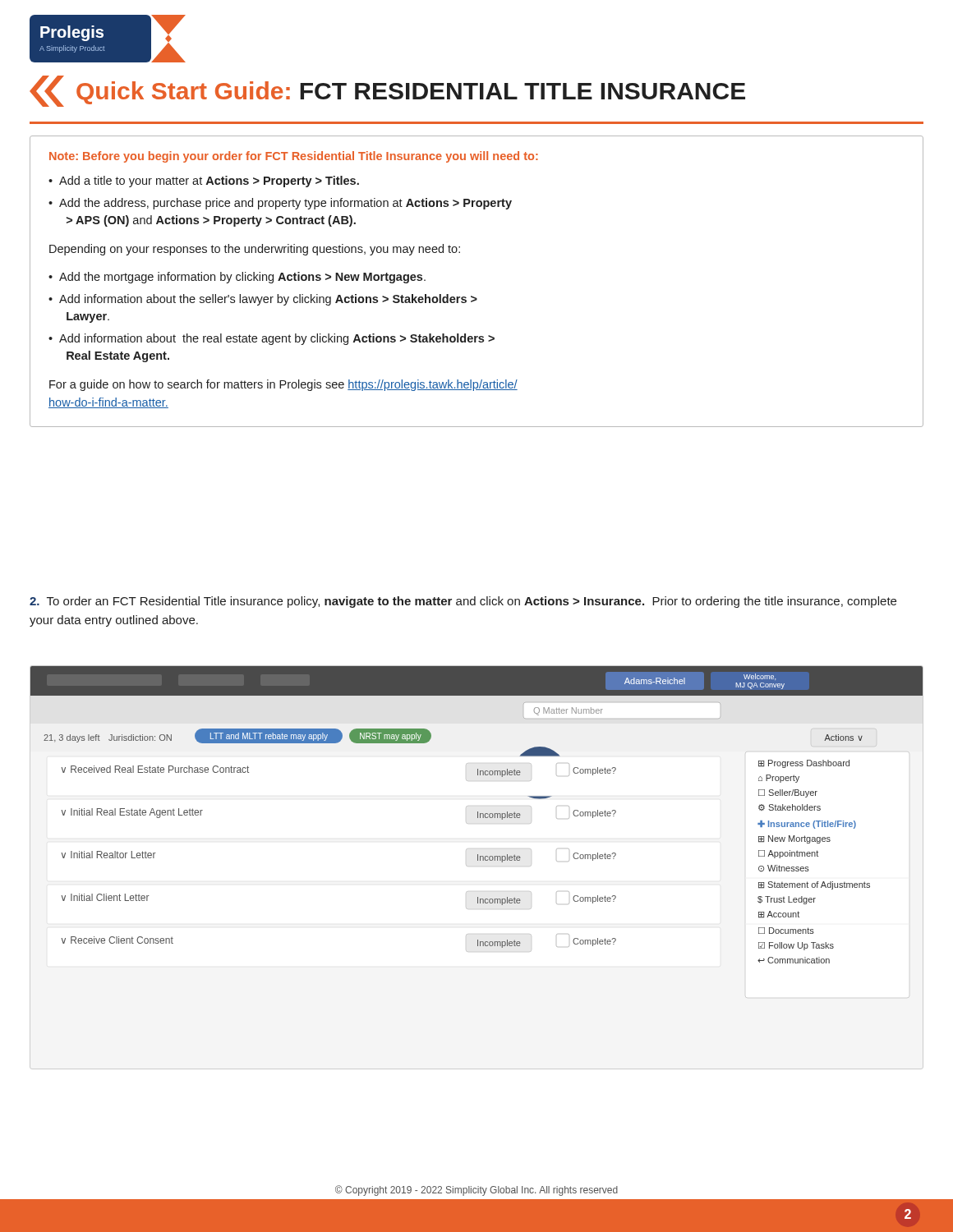Screen dimensions: 1232x953
Task: Point to the region starting "• Add information about the seller's"
Action: 263,308
